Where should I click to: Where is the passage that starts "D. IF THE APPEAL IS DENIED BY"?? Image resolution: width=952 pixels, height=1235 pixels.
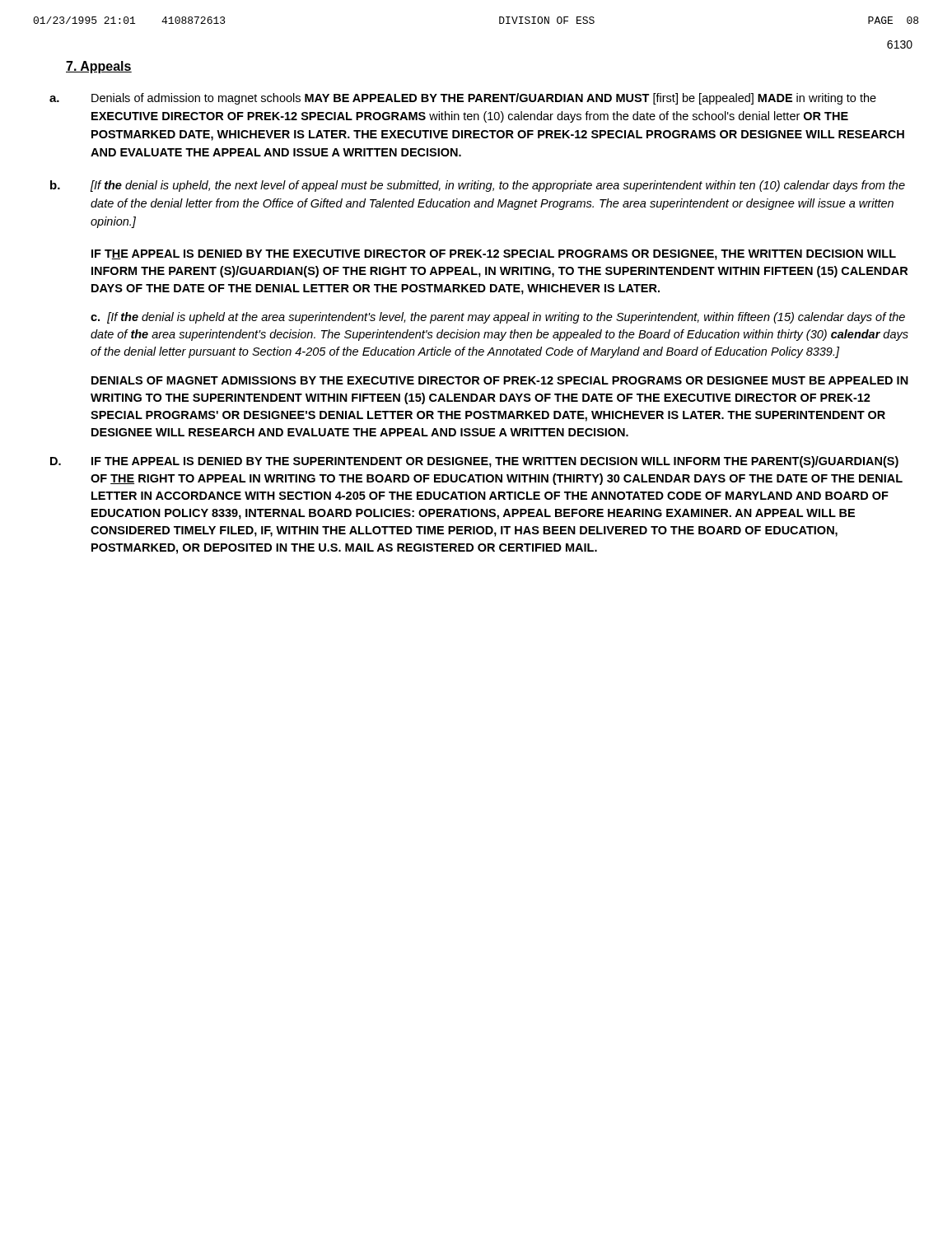pyautogui.click(x=476, y=504)
